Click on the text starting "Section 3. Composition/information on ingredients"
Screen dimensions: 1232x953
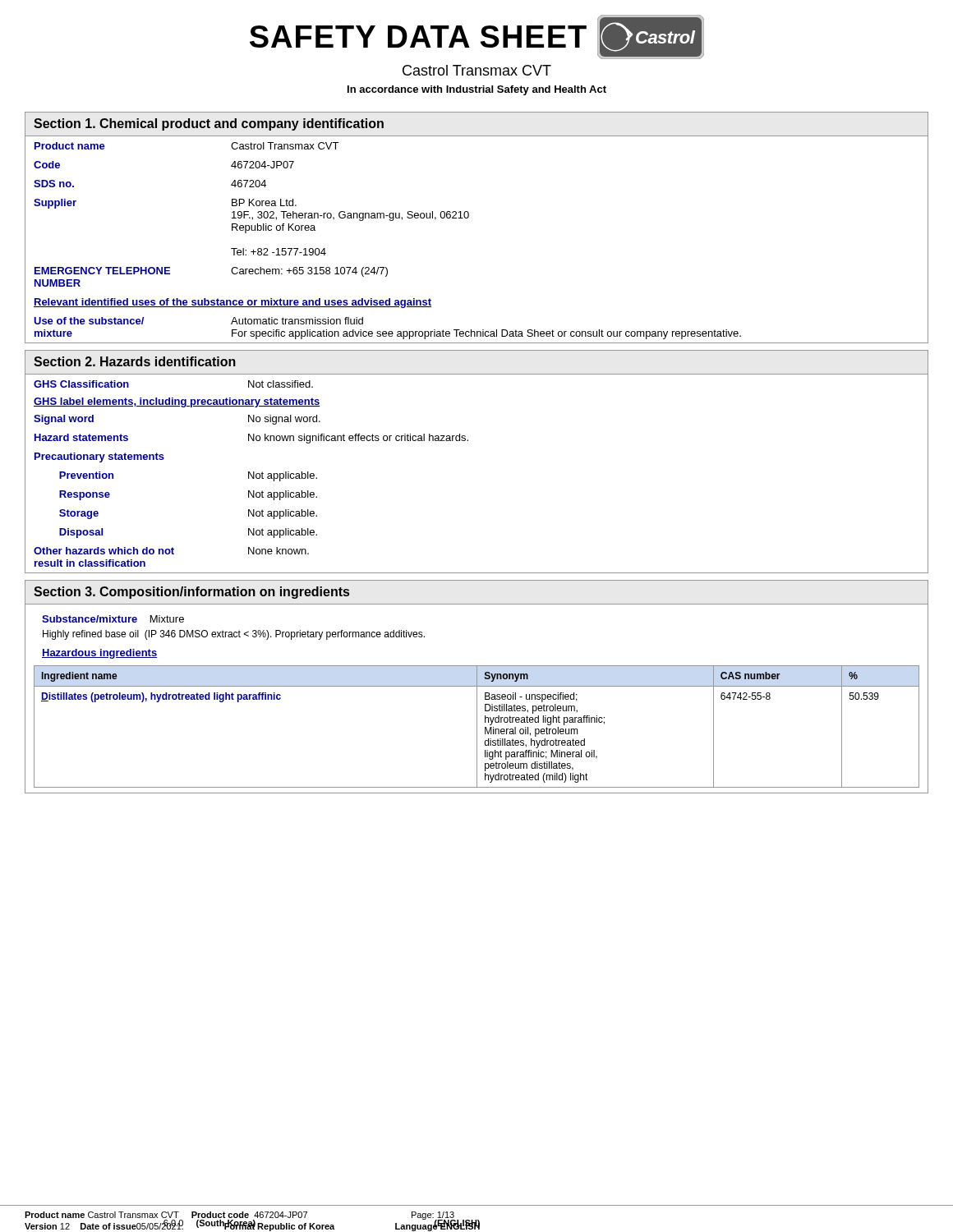192,592
